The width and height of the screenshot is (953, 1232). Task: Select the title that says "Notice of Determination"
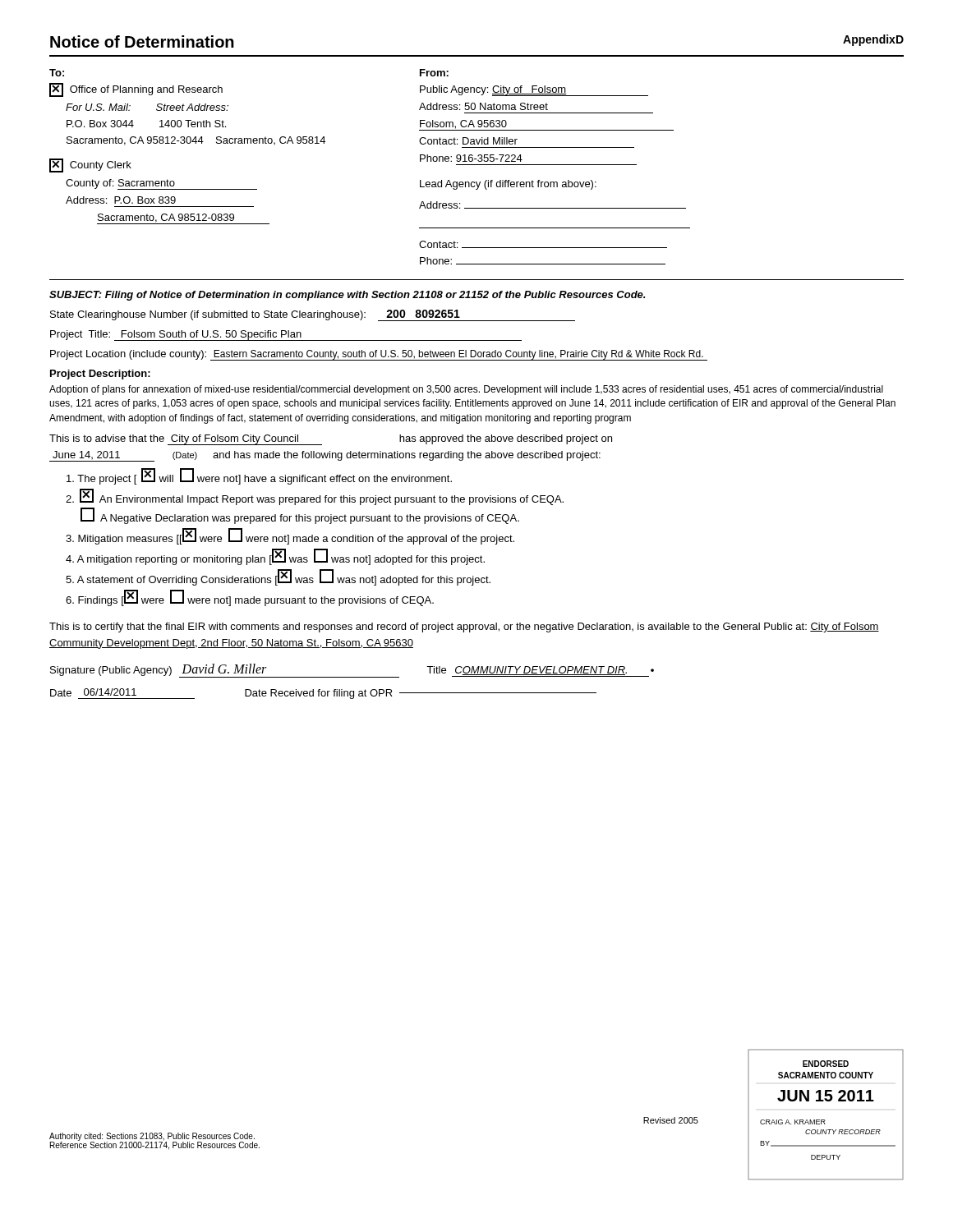[x=142, y=42]
